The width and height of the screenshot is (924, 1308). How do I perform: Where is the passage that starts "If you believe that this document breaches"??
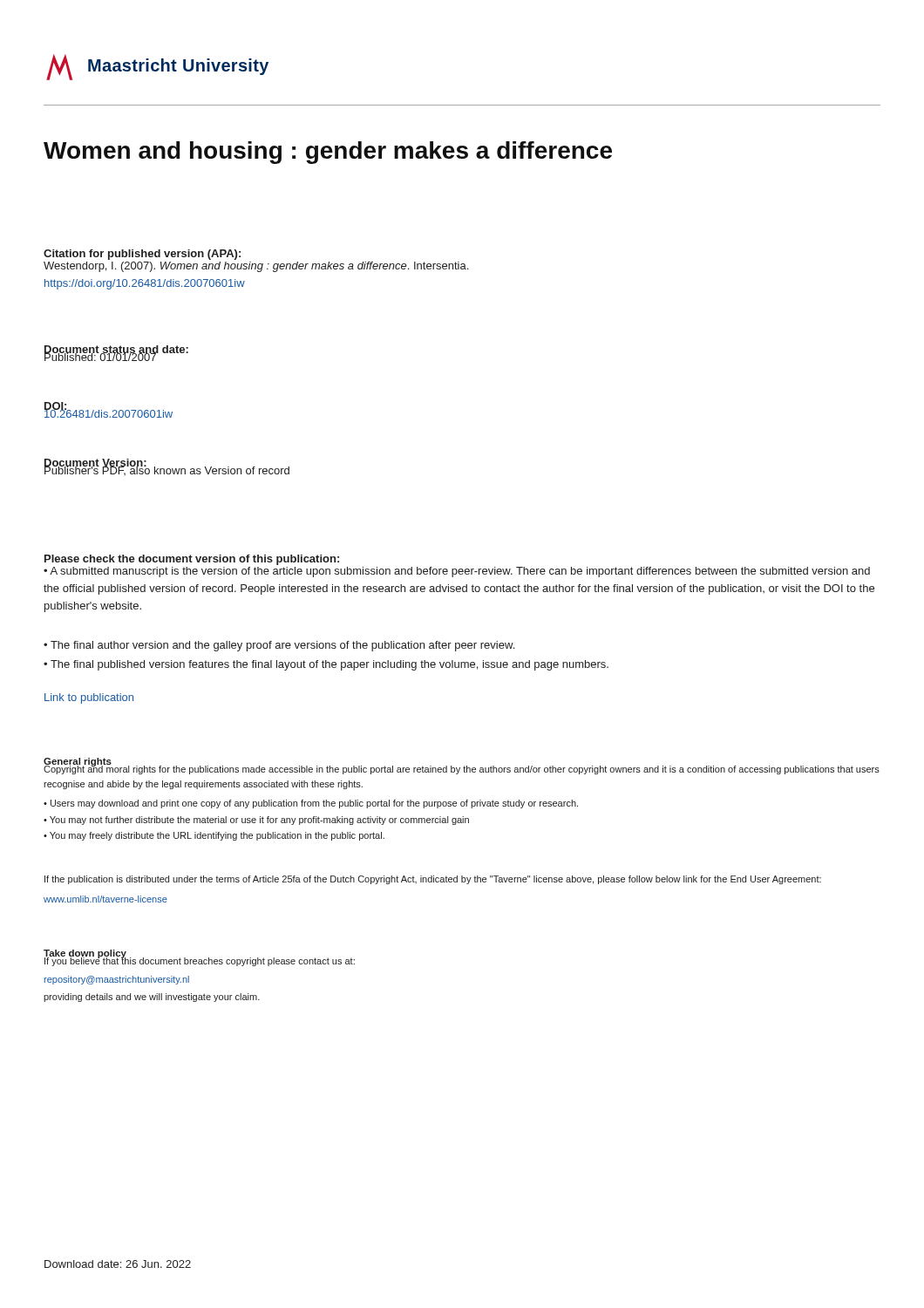pos(200,960)
